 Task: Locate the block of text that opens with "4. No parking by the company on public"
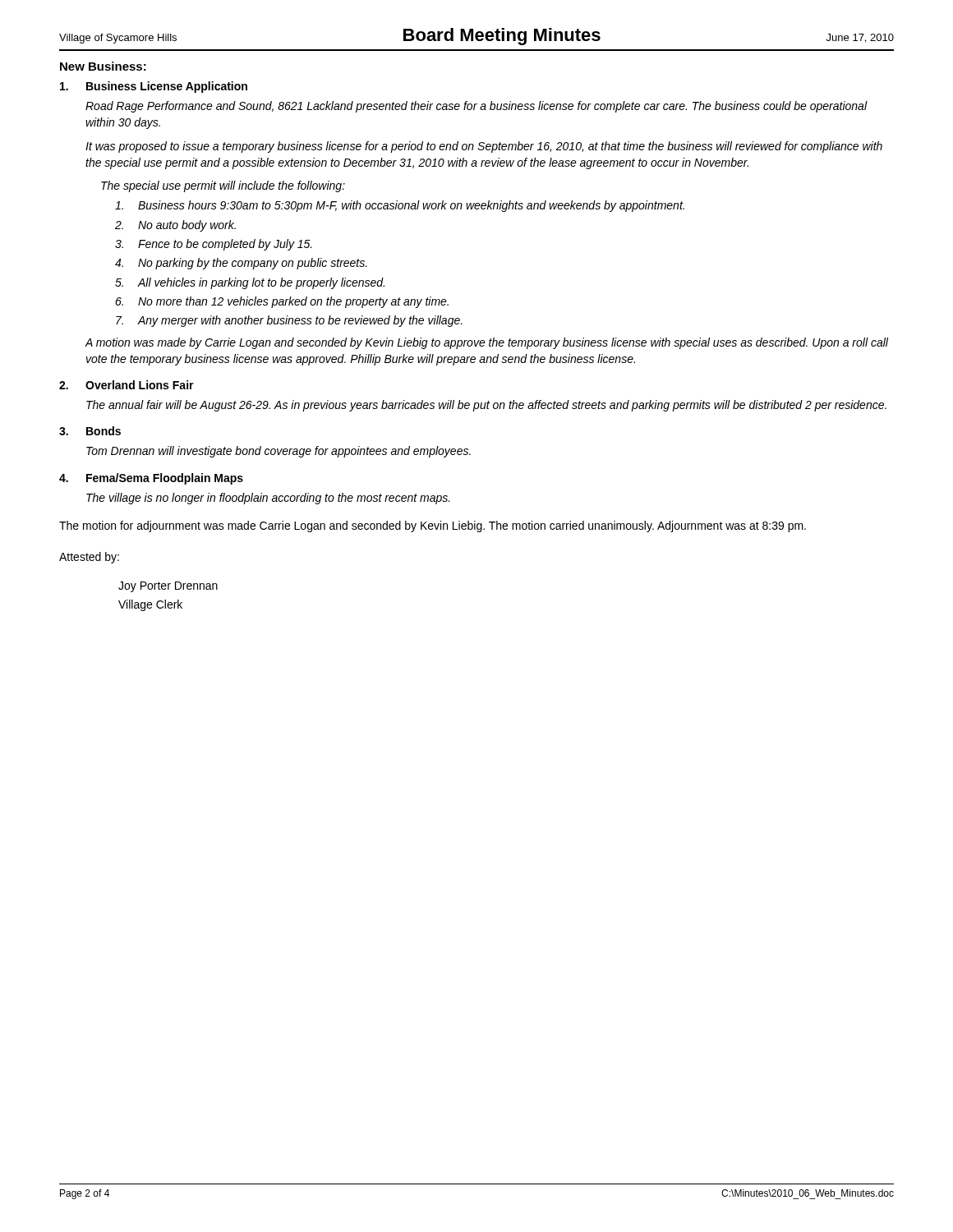(x=241, y=264)
